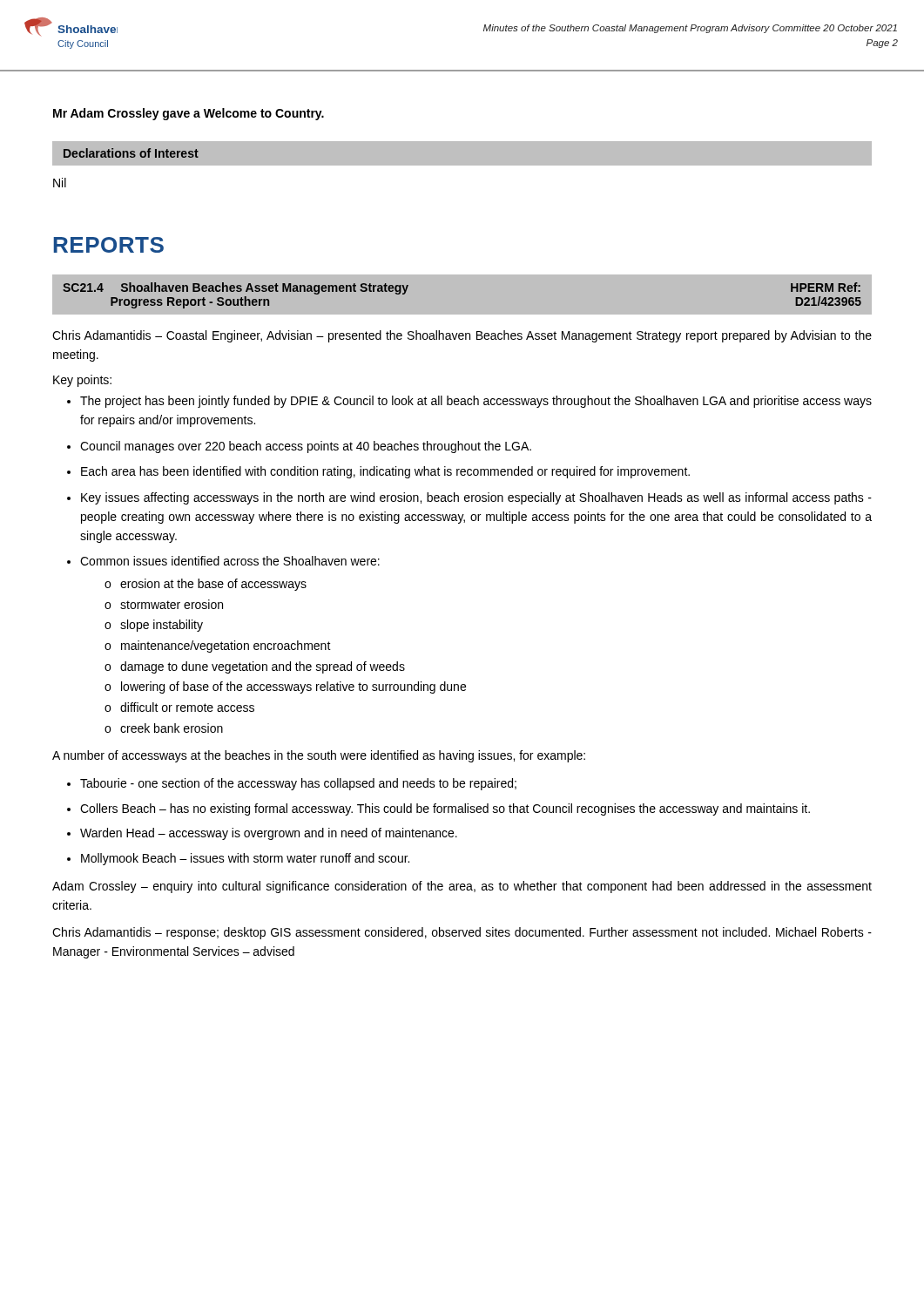The height and width of the screenshot is (1307, 924).
Task: Select the text starting "The project has been jointly funded by"
Action: pyautogui.click(x=476, y=411)
